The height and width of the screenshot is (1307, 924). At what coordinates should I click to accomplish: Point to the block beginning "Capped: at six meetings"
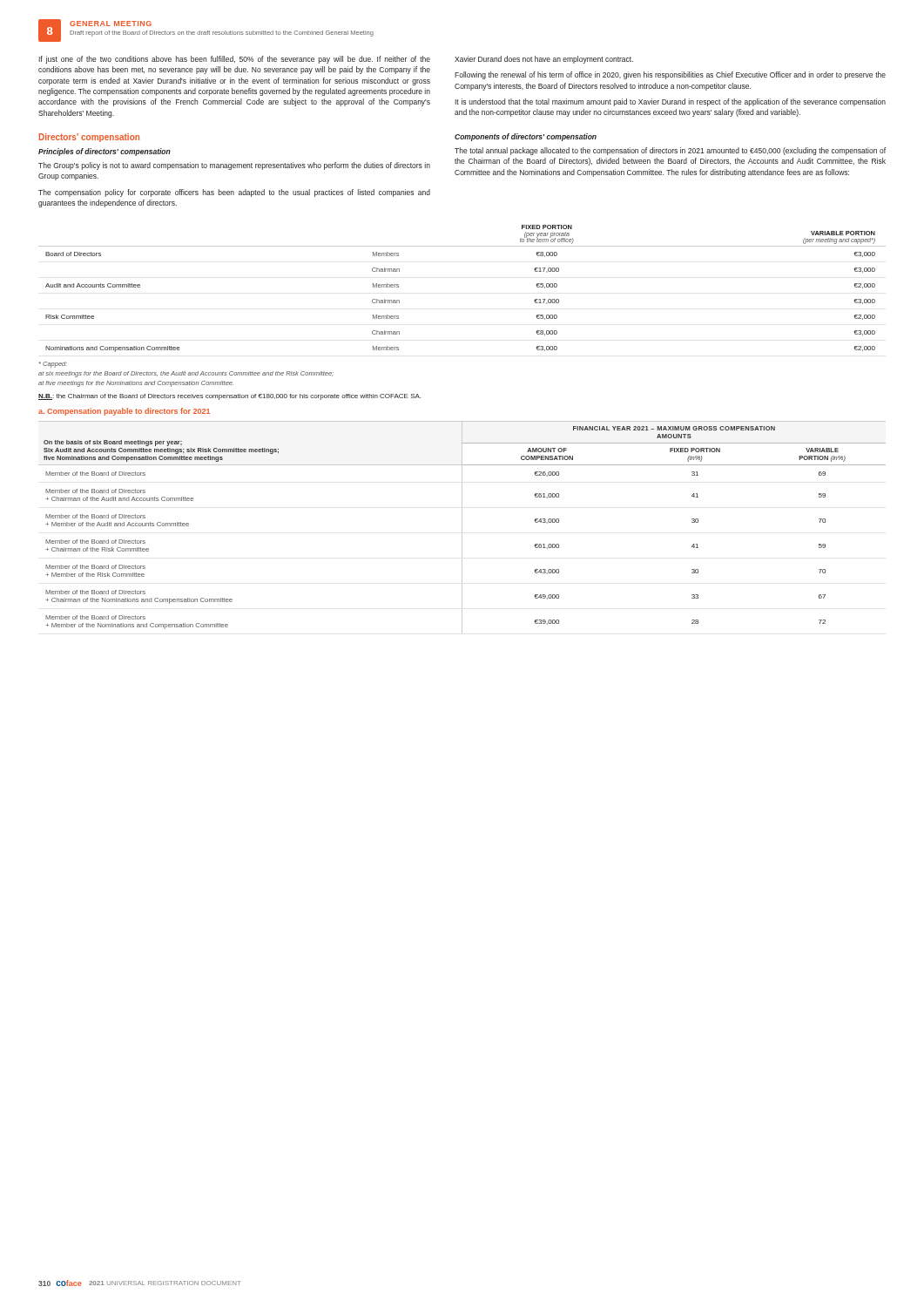(53, 365)
